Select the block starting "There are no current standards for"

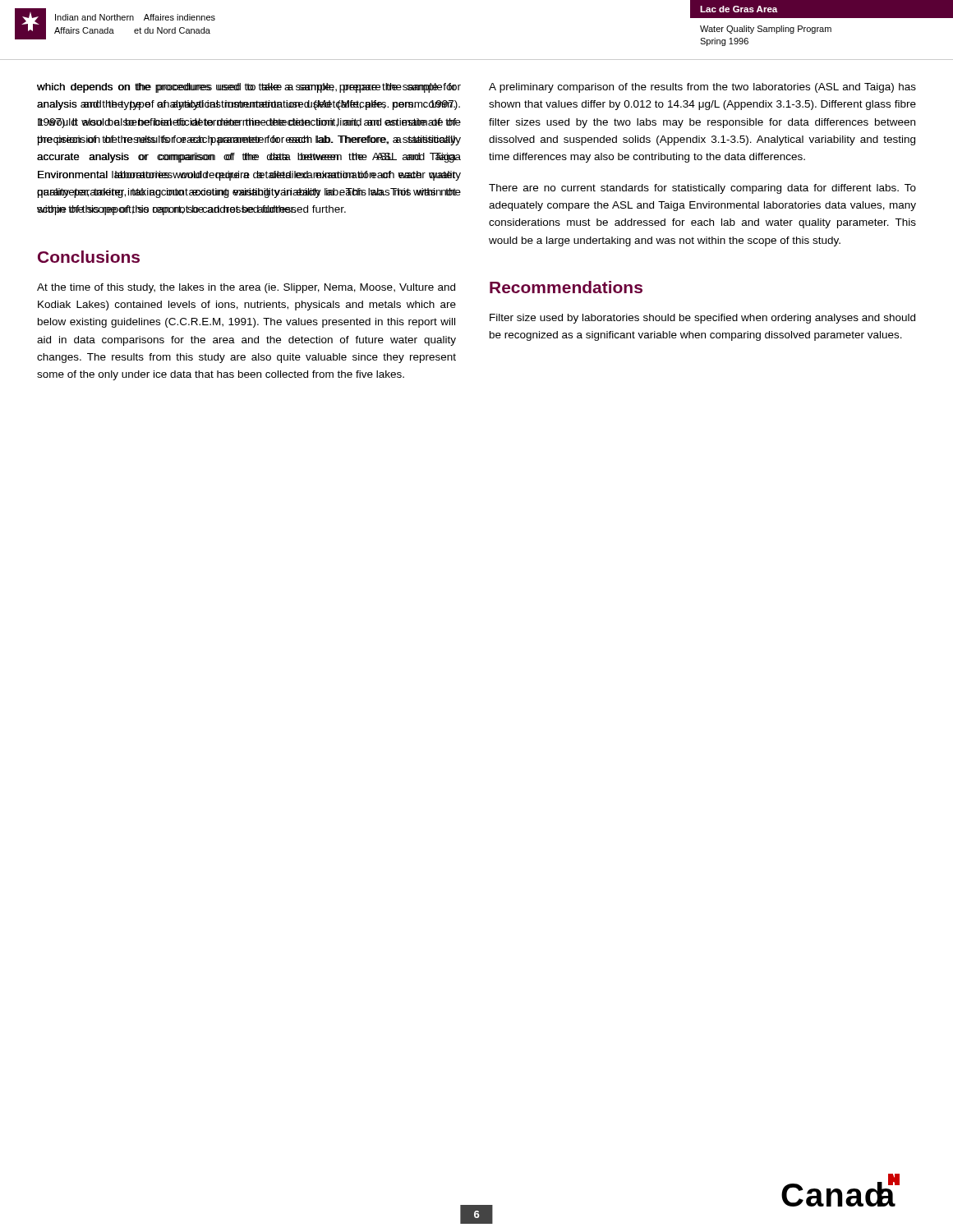tap(702, 214)
